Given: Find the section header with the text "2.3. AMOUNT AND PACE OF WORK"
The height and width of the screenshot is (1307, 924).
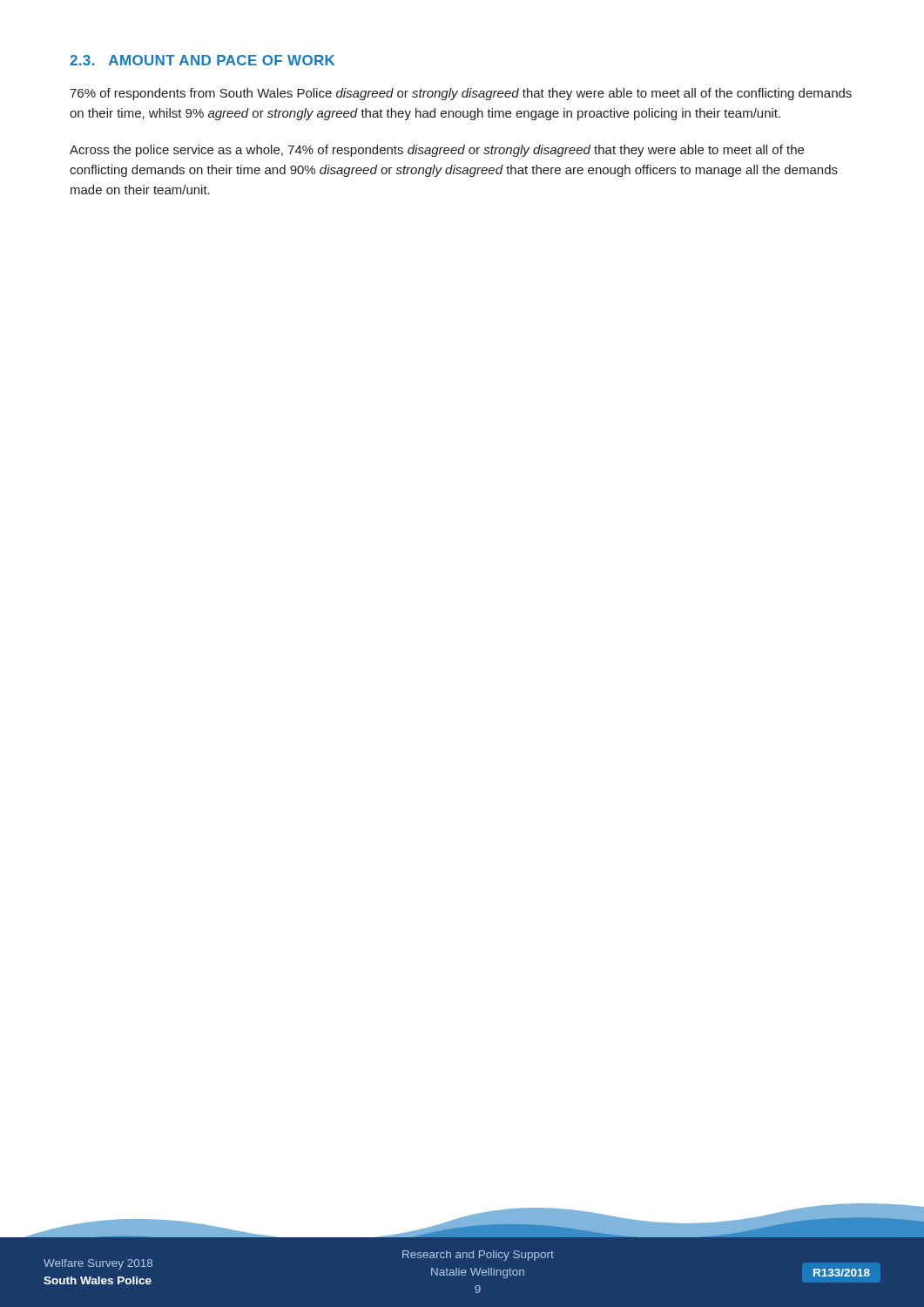Looking at the screenshot, I should (x=202, y=60).
